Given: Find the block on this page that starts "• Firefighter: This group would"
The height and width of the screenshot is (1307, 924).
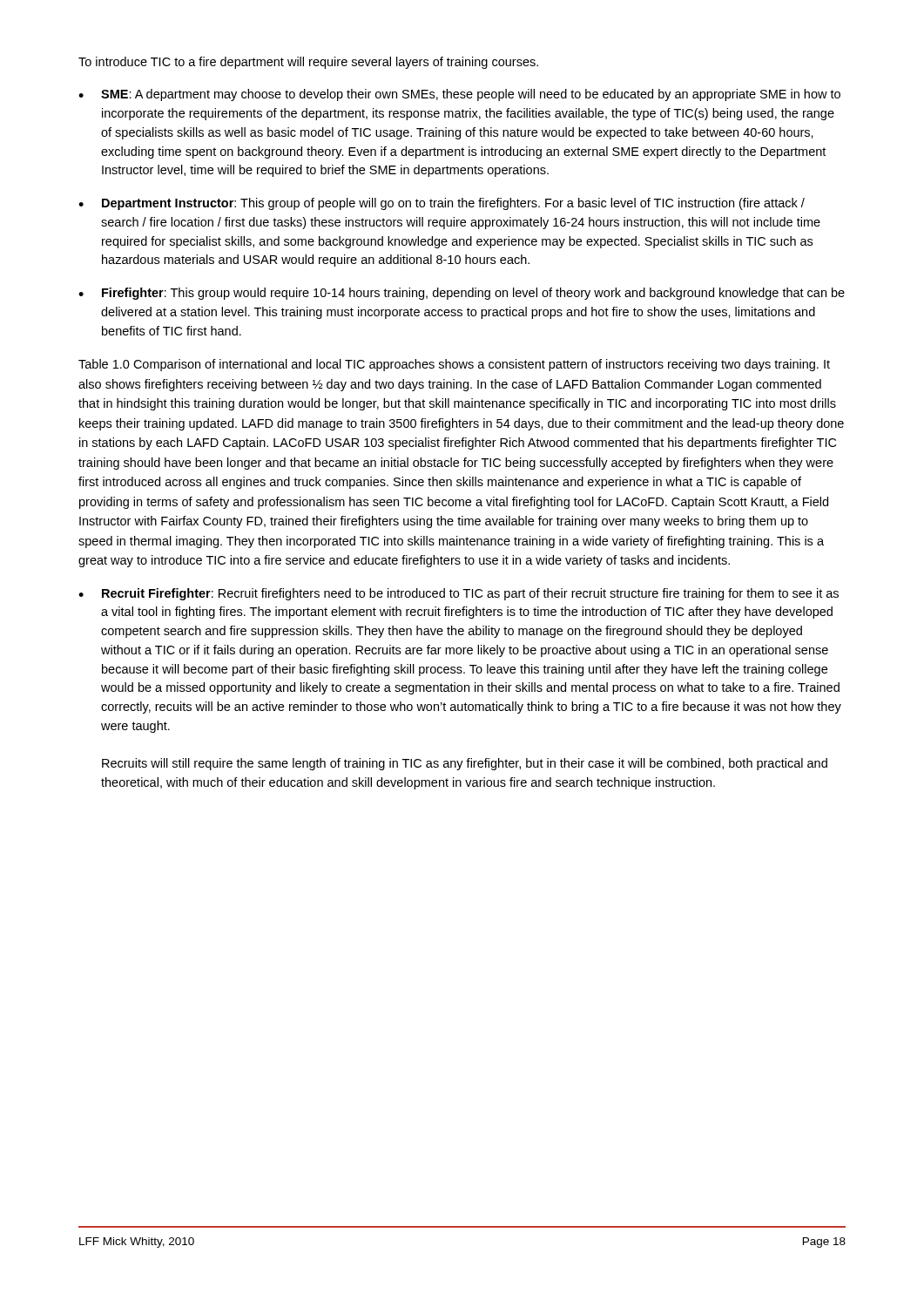Looking at the screenshot, I should 462,313.
